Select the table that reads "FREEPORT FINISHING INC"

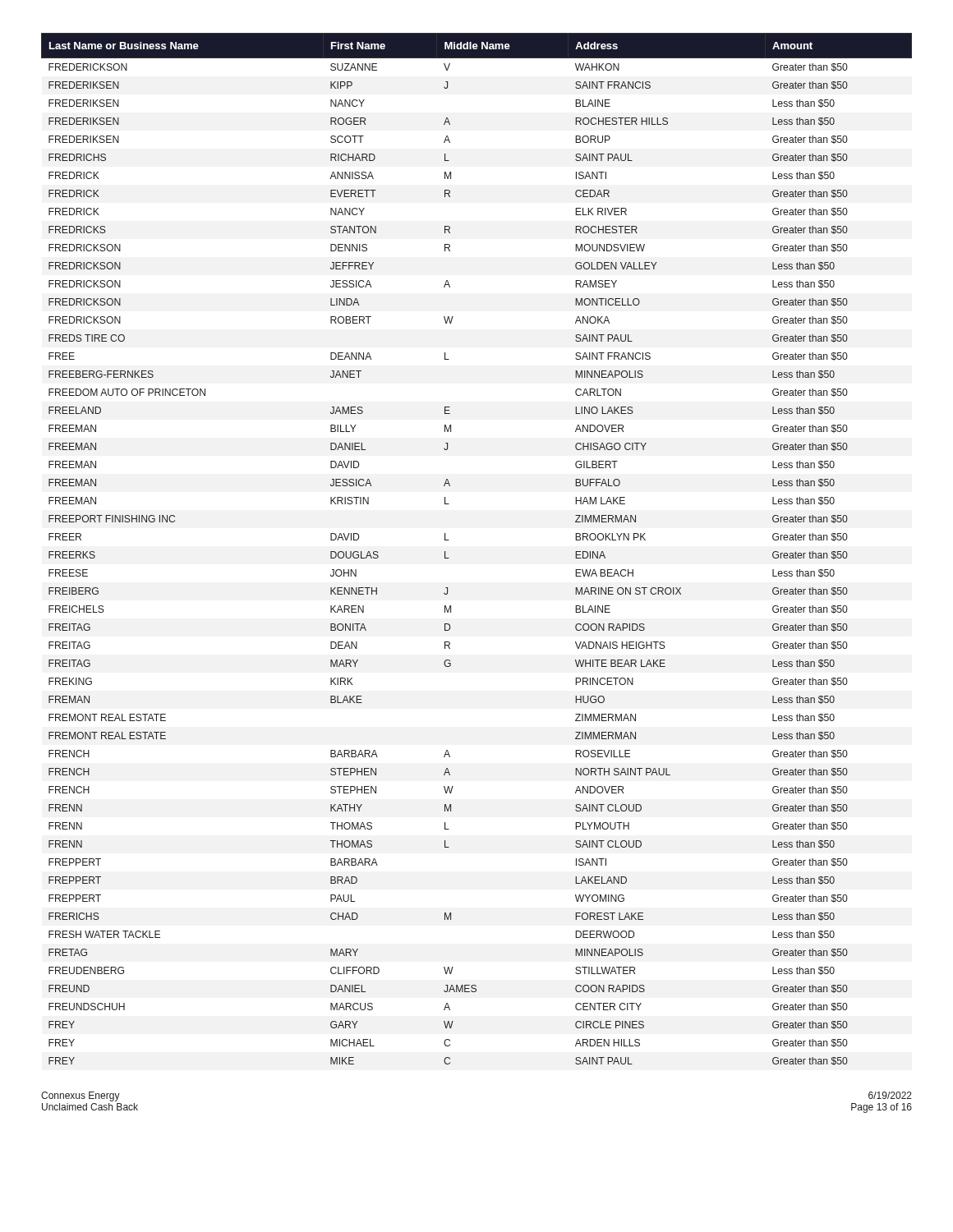point(476,552)
